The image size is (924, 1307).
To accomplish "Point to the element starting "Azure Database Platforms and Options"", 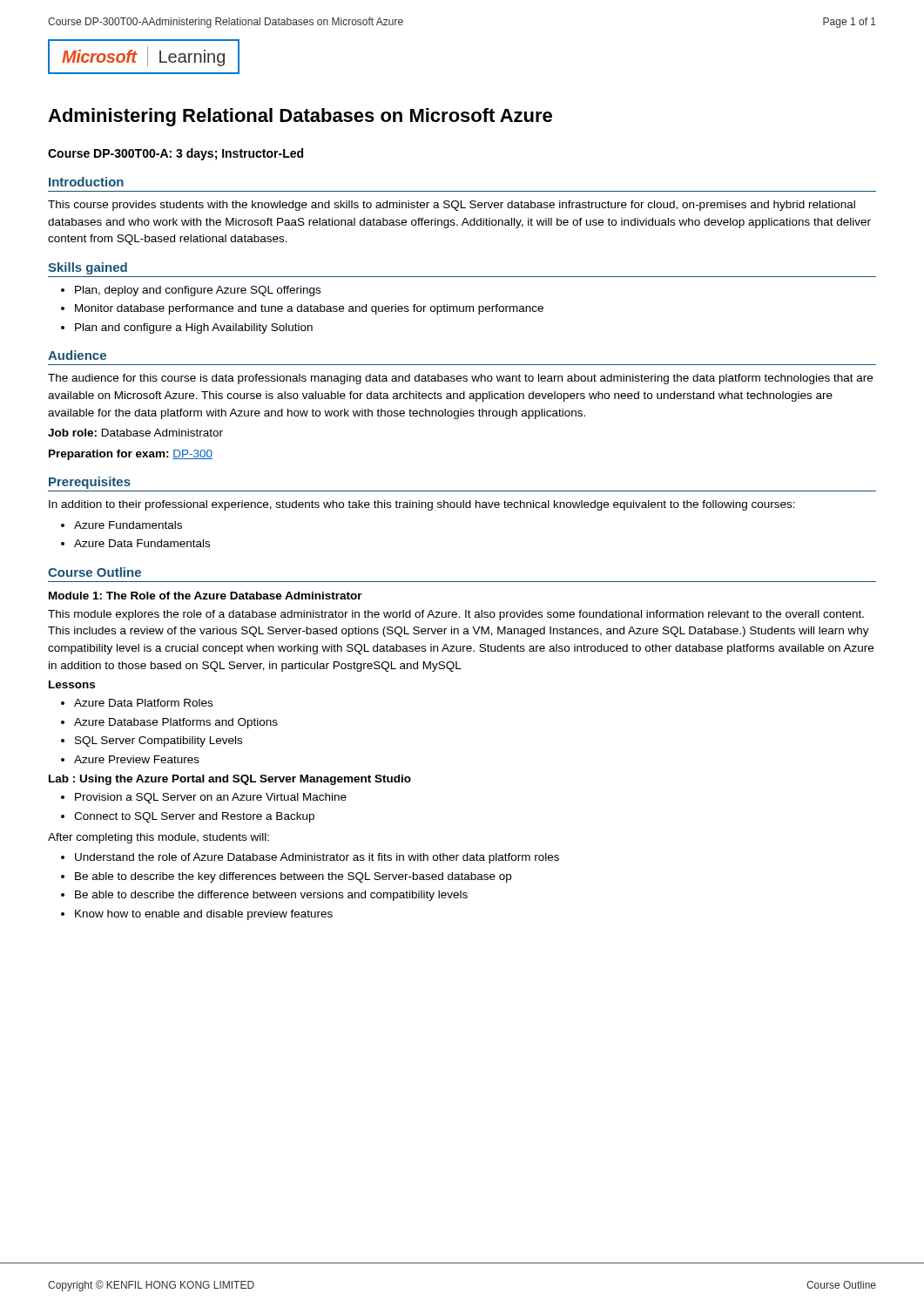I will pyautogui.click(x=176, y=722).
